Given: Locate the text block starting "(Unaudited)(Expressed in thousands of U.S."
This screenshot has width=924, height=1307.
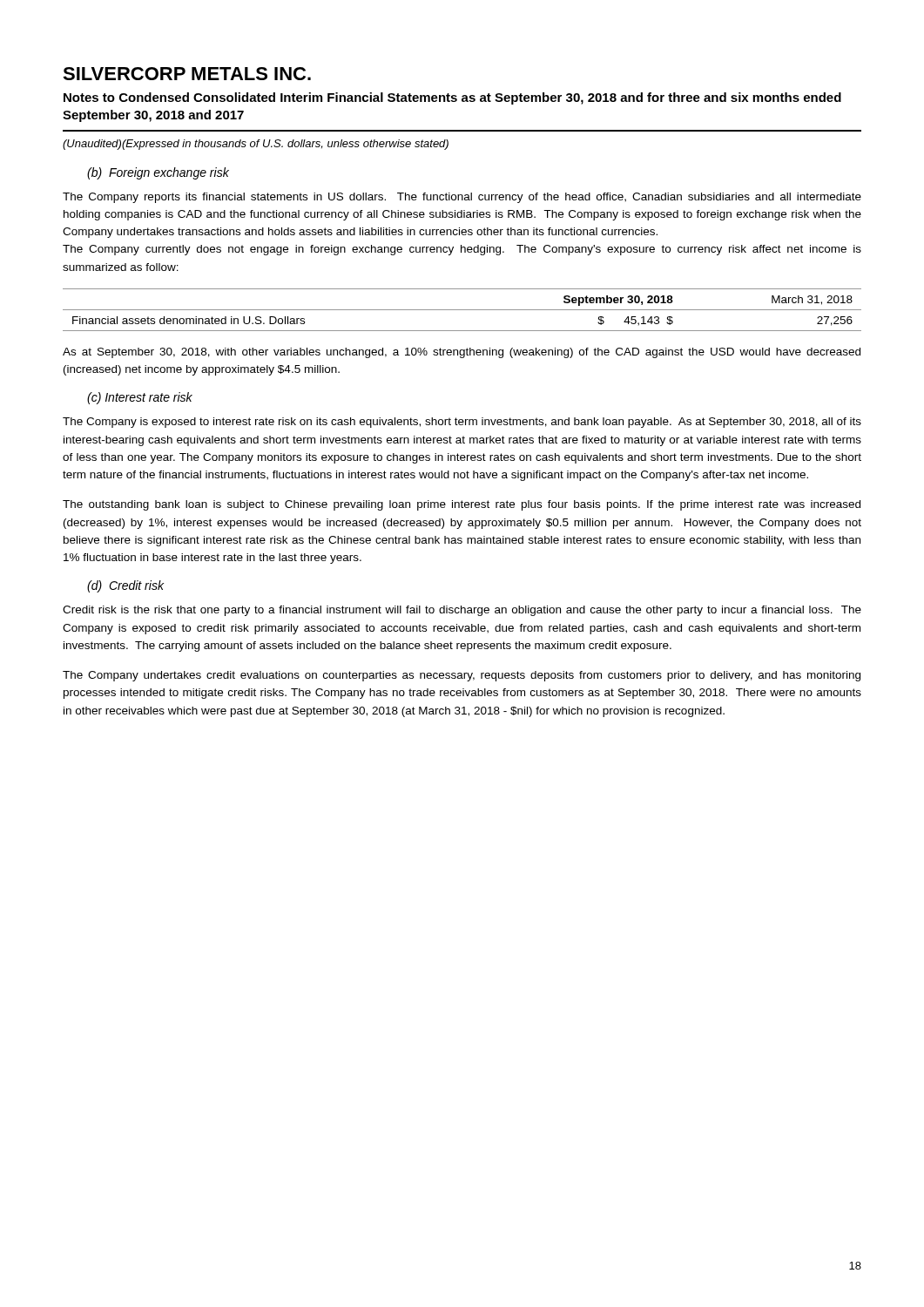Looking at the screenshot, I should (x=256, y=143).
